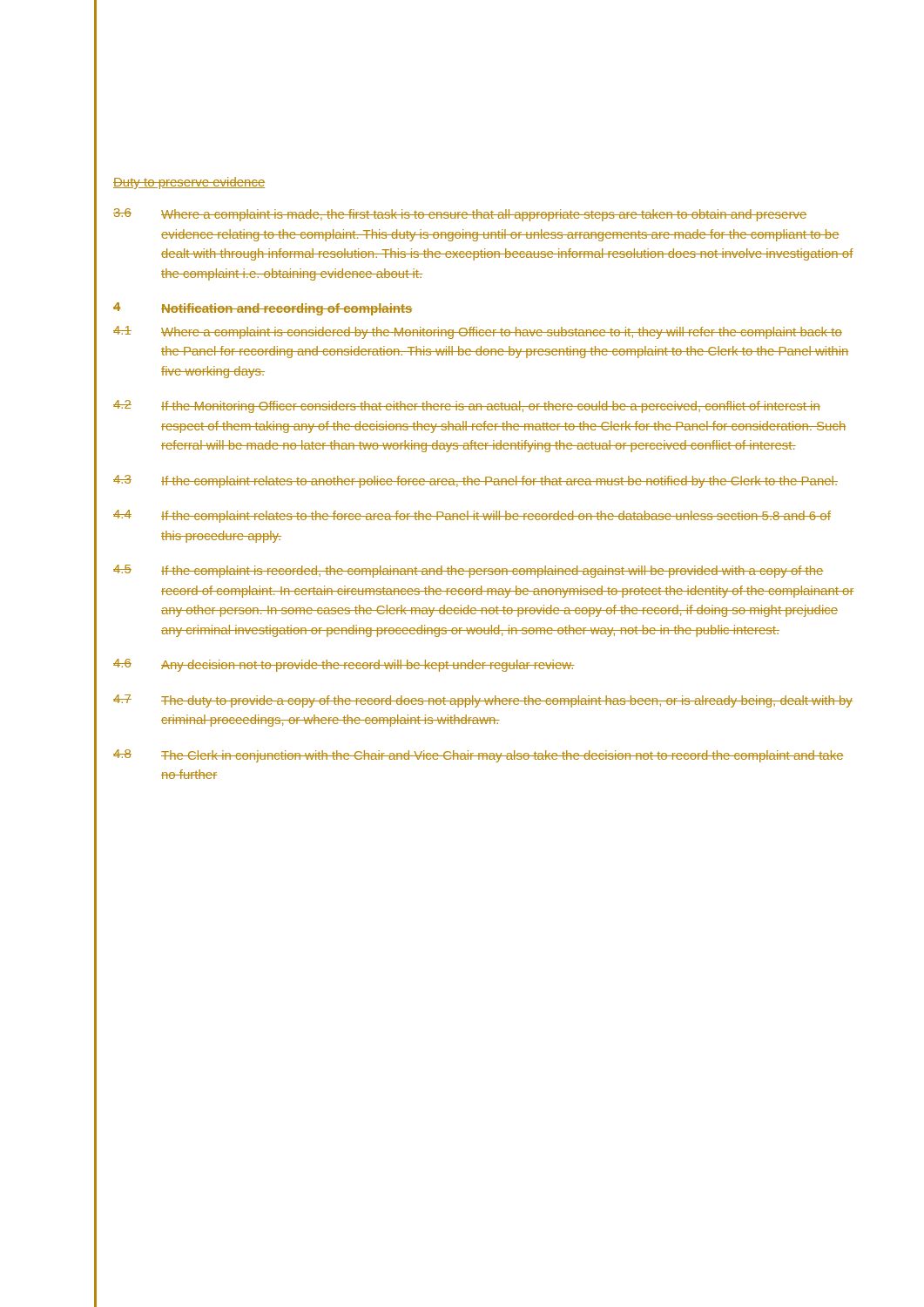
Task: Select the list item that reads "4.1 Where a complaint"
Action: pos(484,351)
